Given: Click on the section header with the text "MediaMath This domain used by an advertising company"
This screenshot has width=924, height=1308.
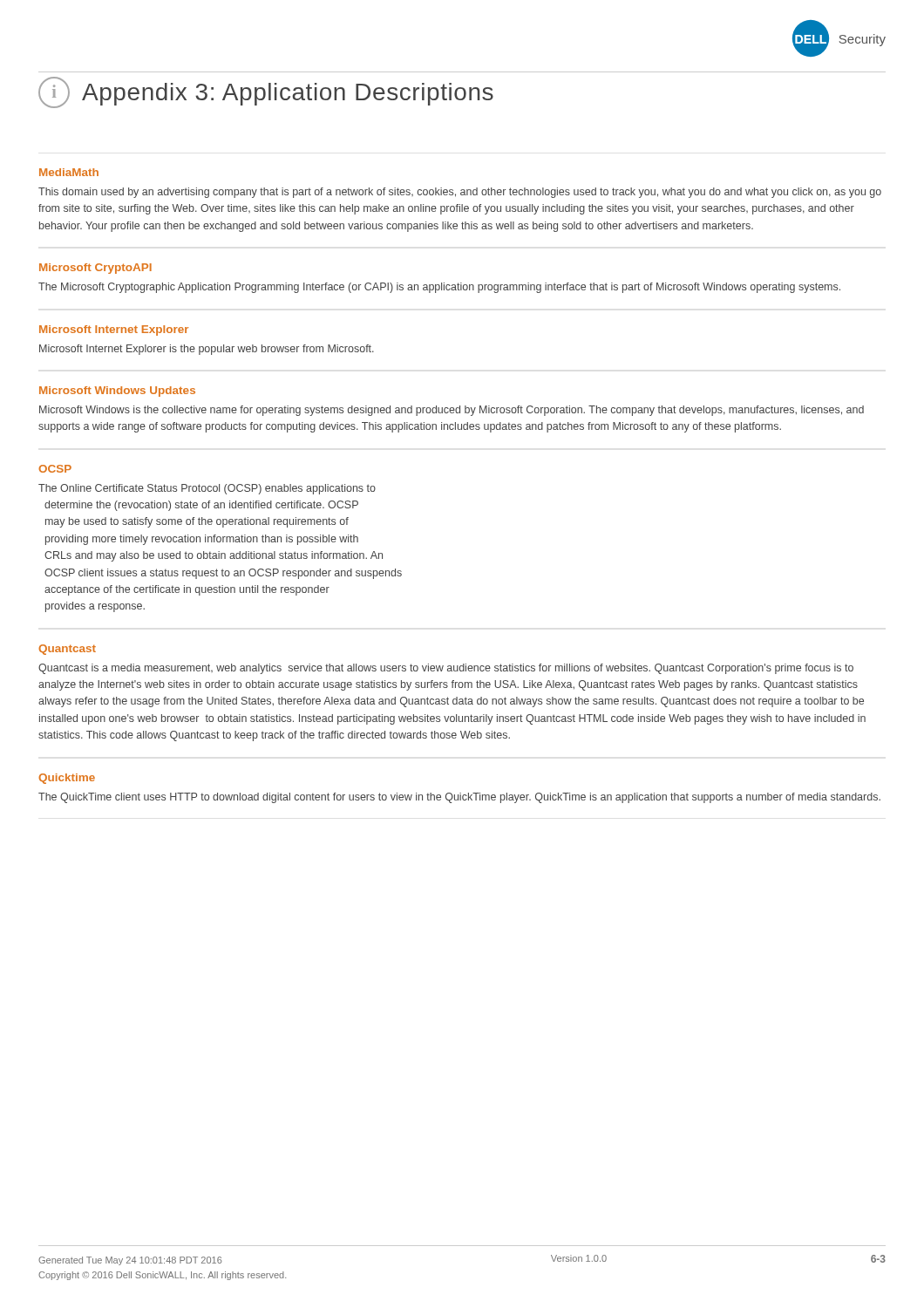Looking at the screenshot, I should pos(462,200).
